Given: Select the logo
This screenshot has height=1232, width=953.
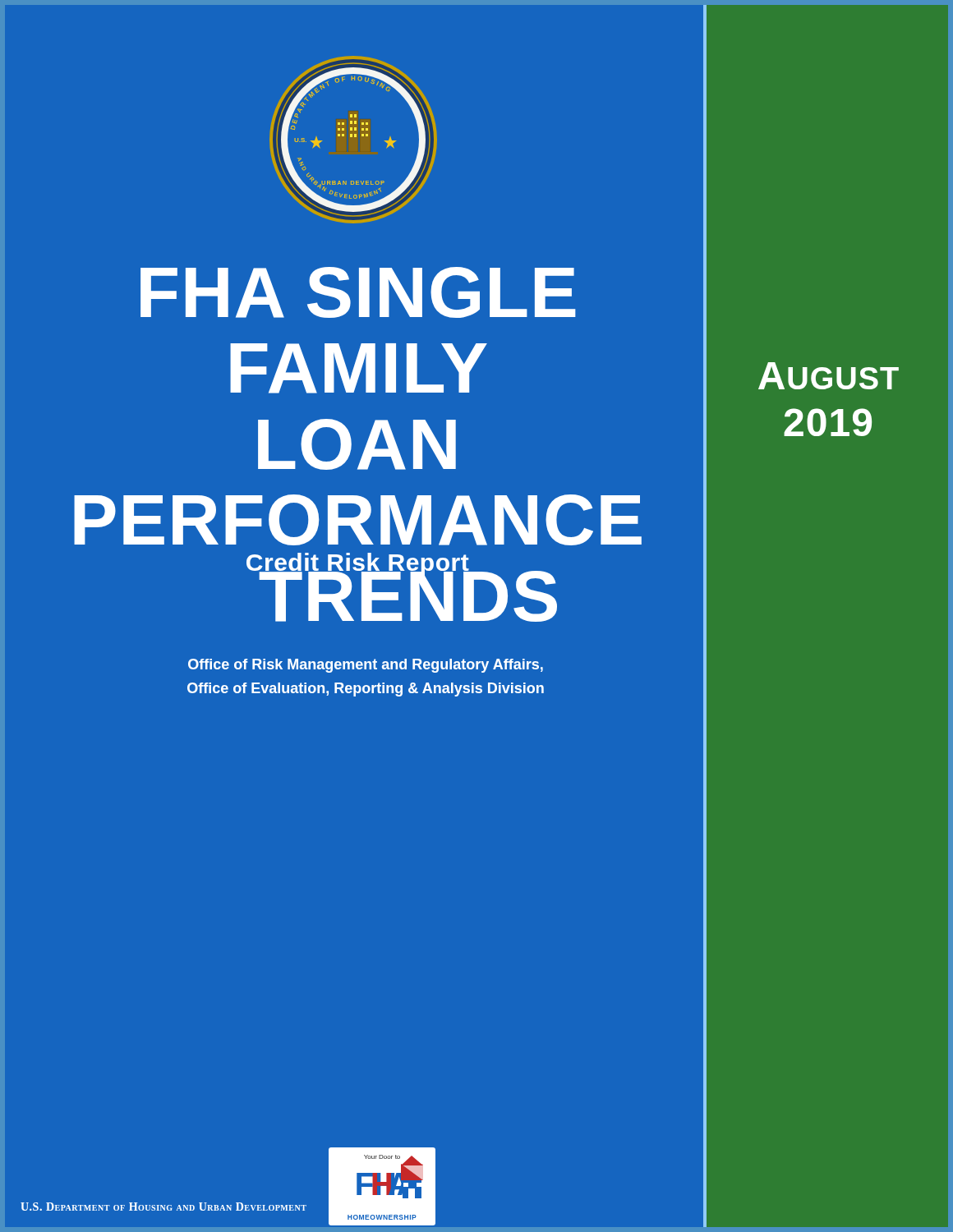Looking at the screenshot, I should click(x=382, y=1186).
